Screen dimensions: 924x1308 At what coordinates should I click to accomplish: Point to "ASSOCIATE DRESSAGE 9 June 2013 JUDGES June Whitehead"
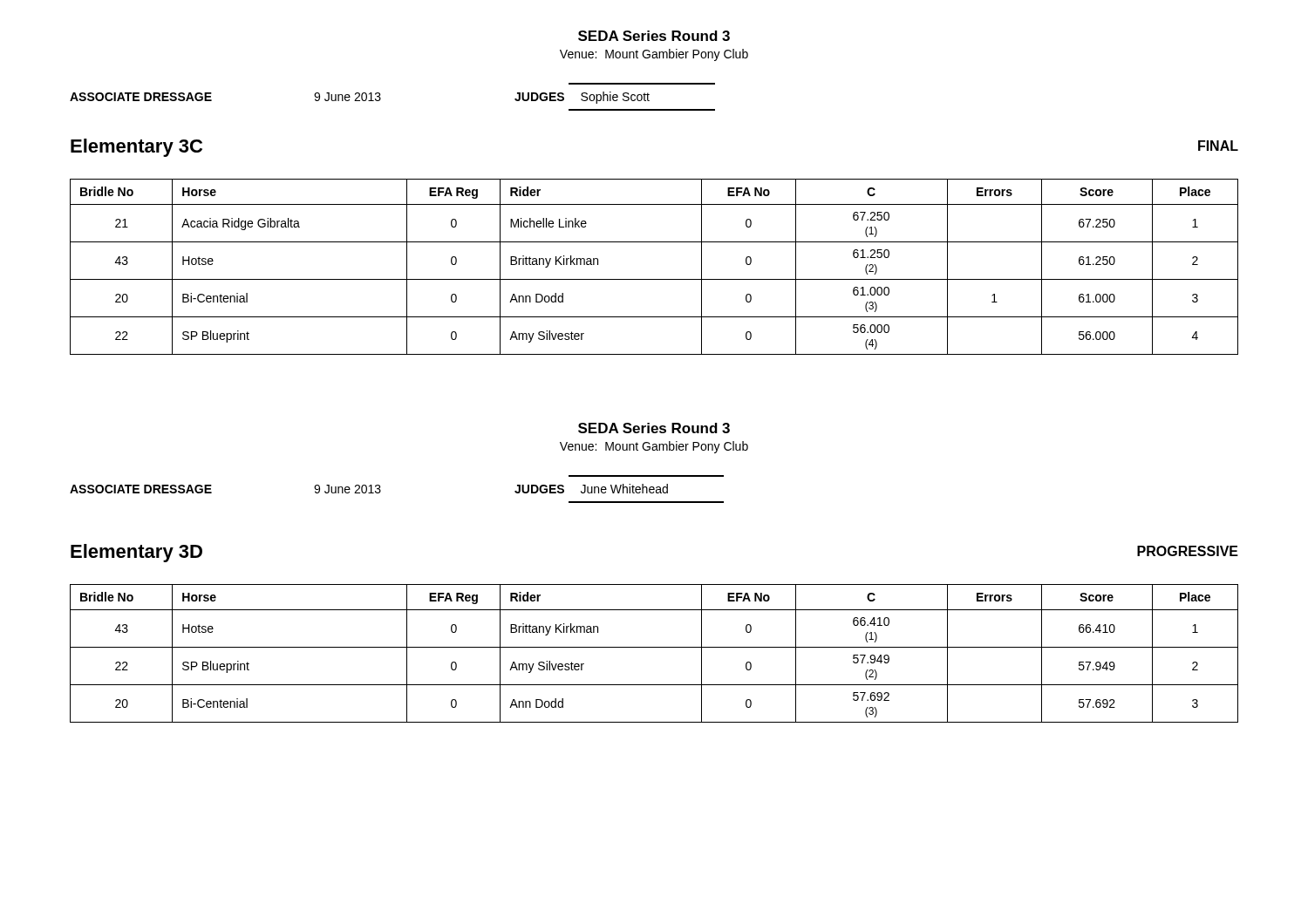tap(369, 489)
